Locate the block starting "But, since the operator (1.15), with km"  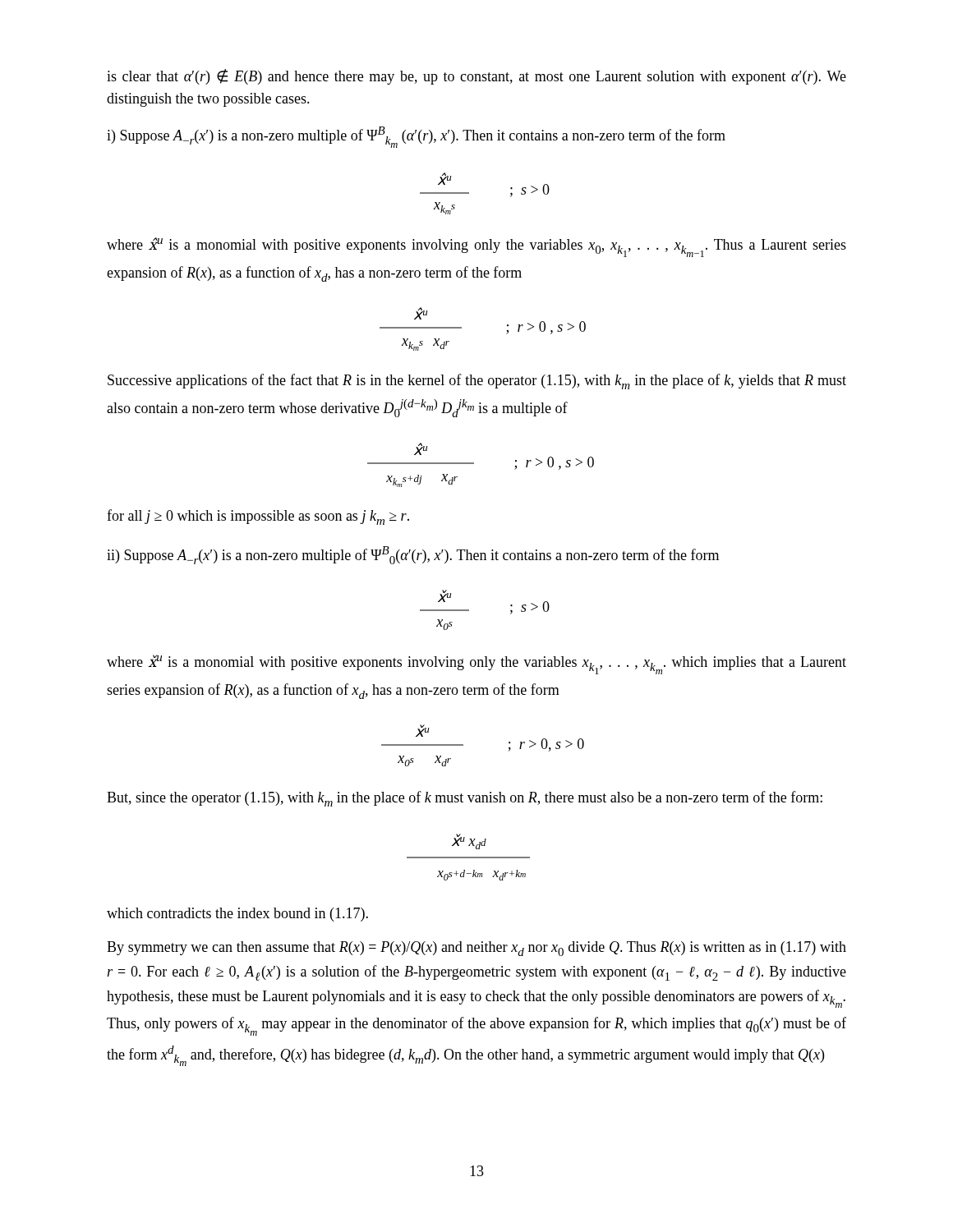coord(476,799)
